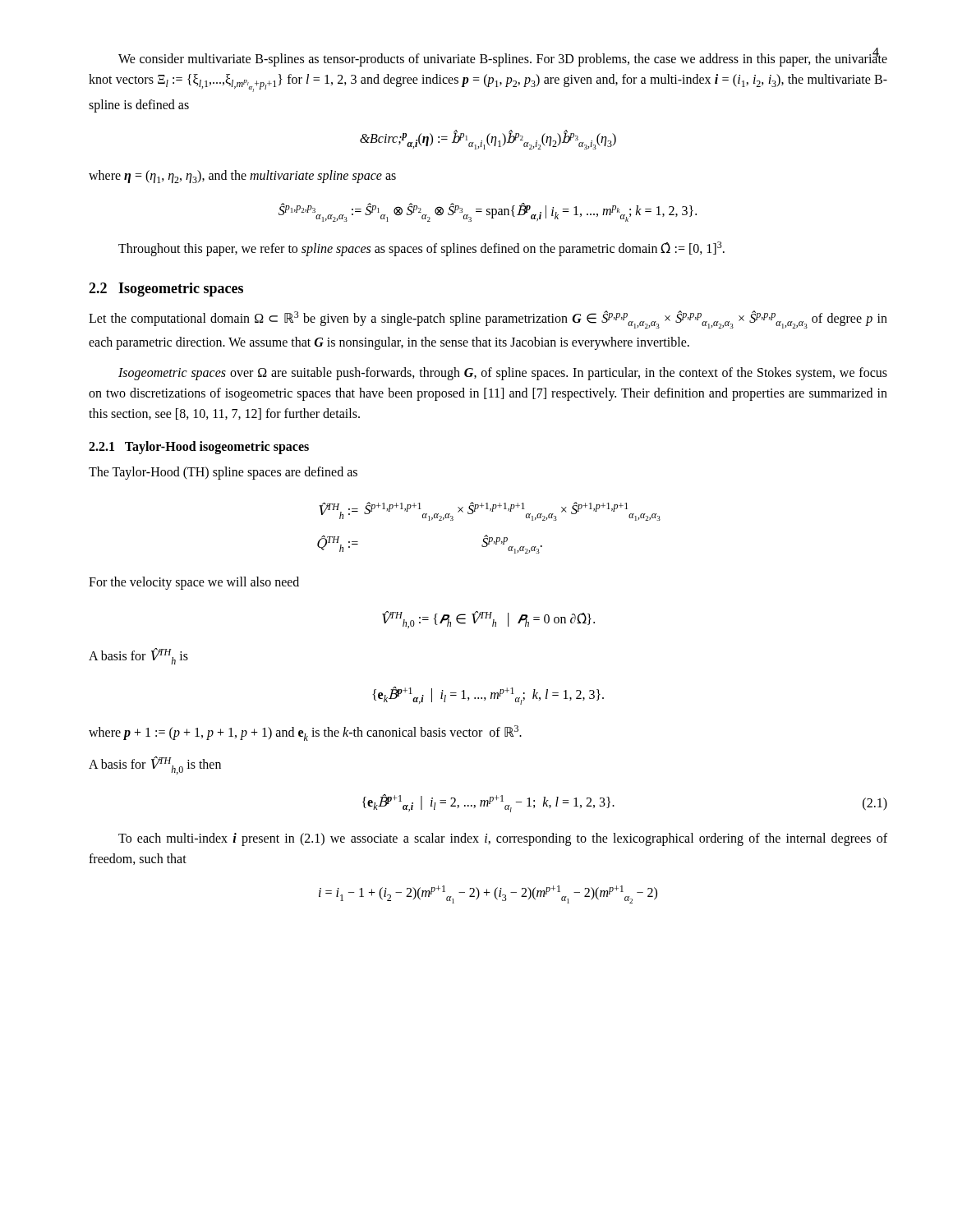Click the passage that begins "Isogeometric spaces over Ω are suitable"
The width and height of the screenshot is (953, 1232).
click(x=488, y=393)
